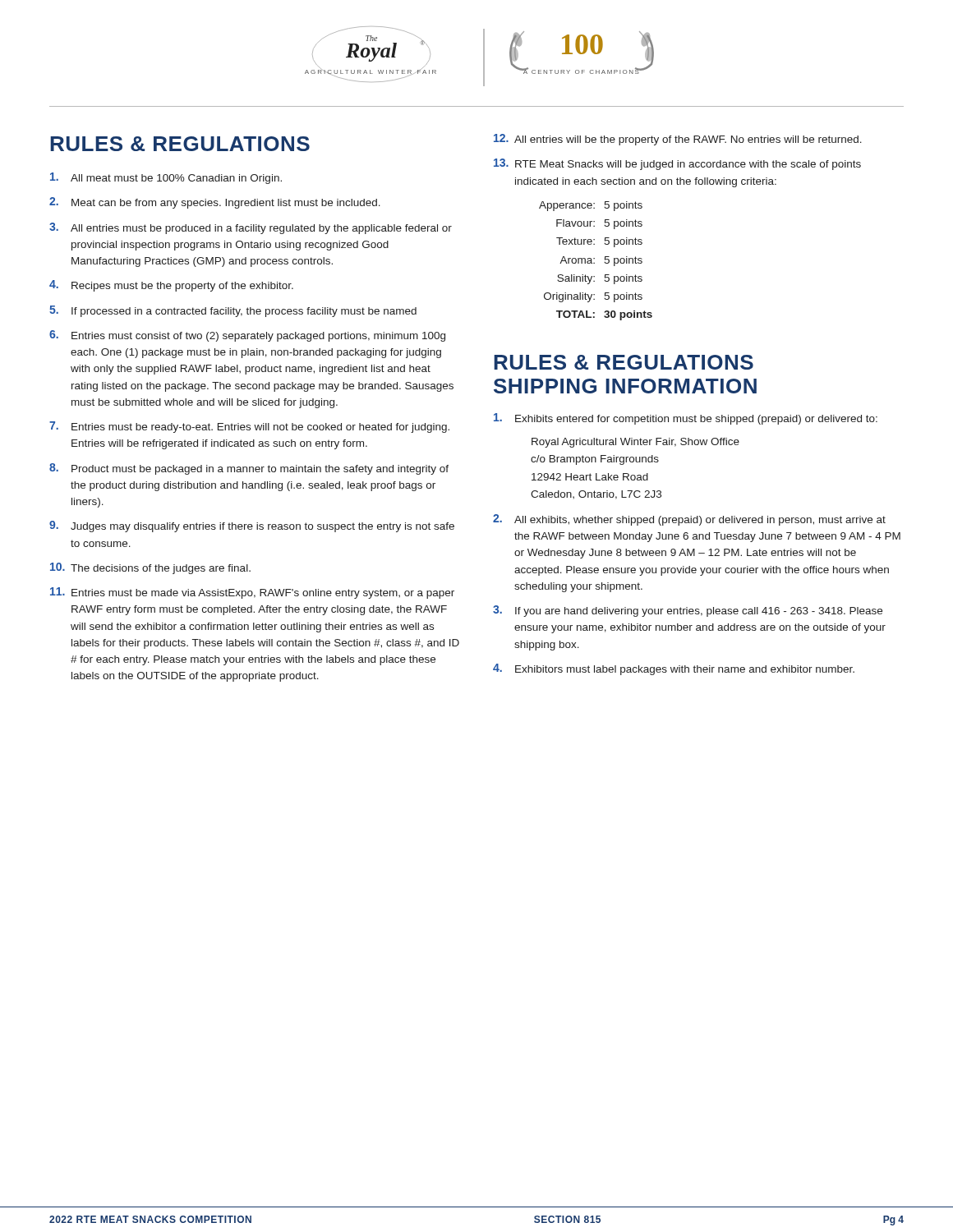Locate the region starting "All meat must be 100%"
This screenshot has height=1232, width=953.
[x=166, y=178]
